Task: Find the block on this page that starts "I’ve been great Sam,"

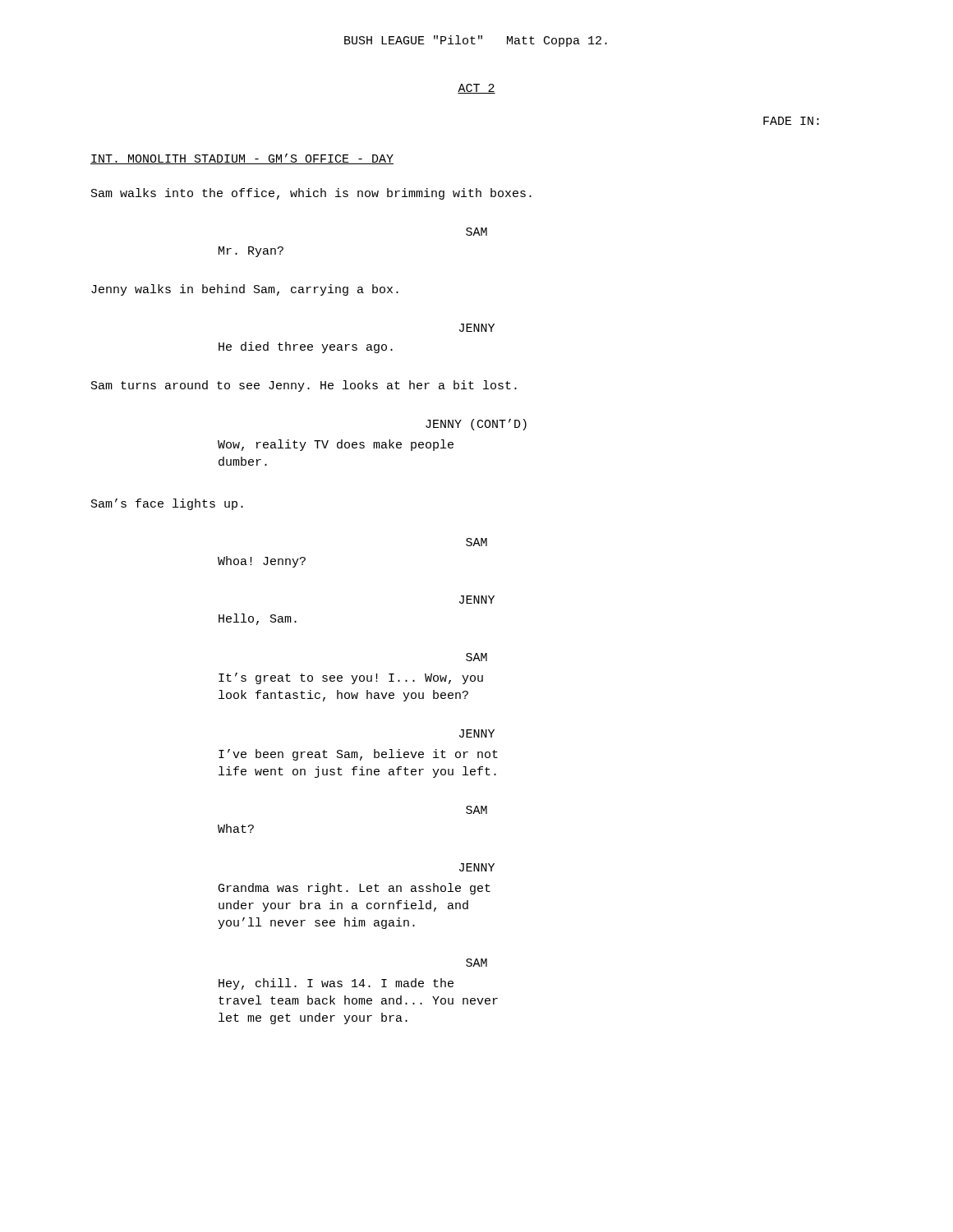Action: tap(358, 764)
